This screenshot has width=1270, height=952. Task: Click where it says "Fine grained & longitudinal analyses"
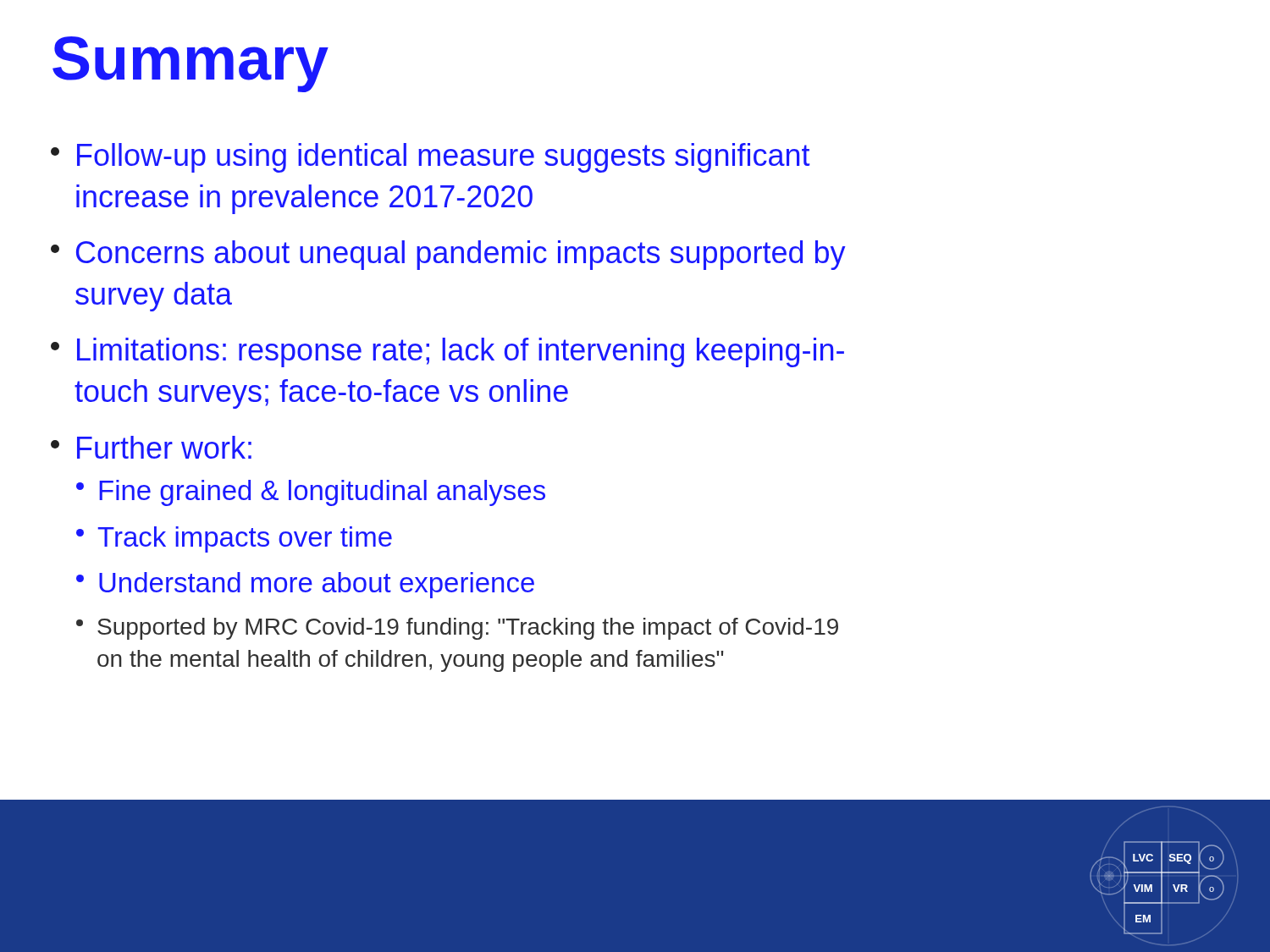311,491
